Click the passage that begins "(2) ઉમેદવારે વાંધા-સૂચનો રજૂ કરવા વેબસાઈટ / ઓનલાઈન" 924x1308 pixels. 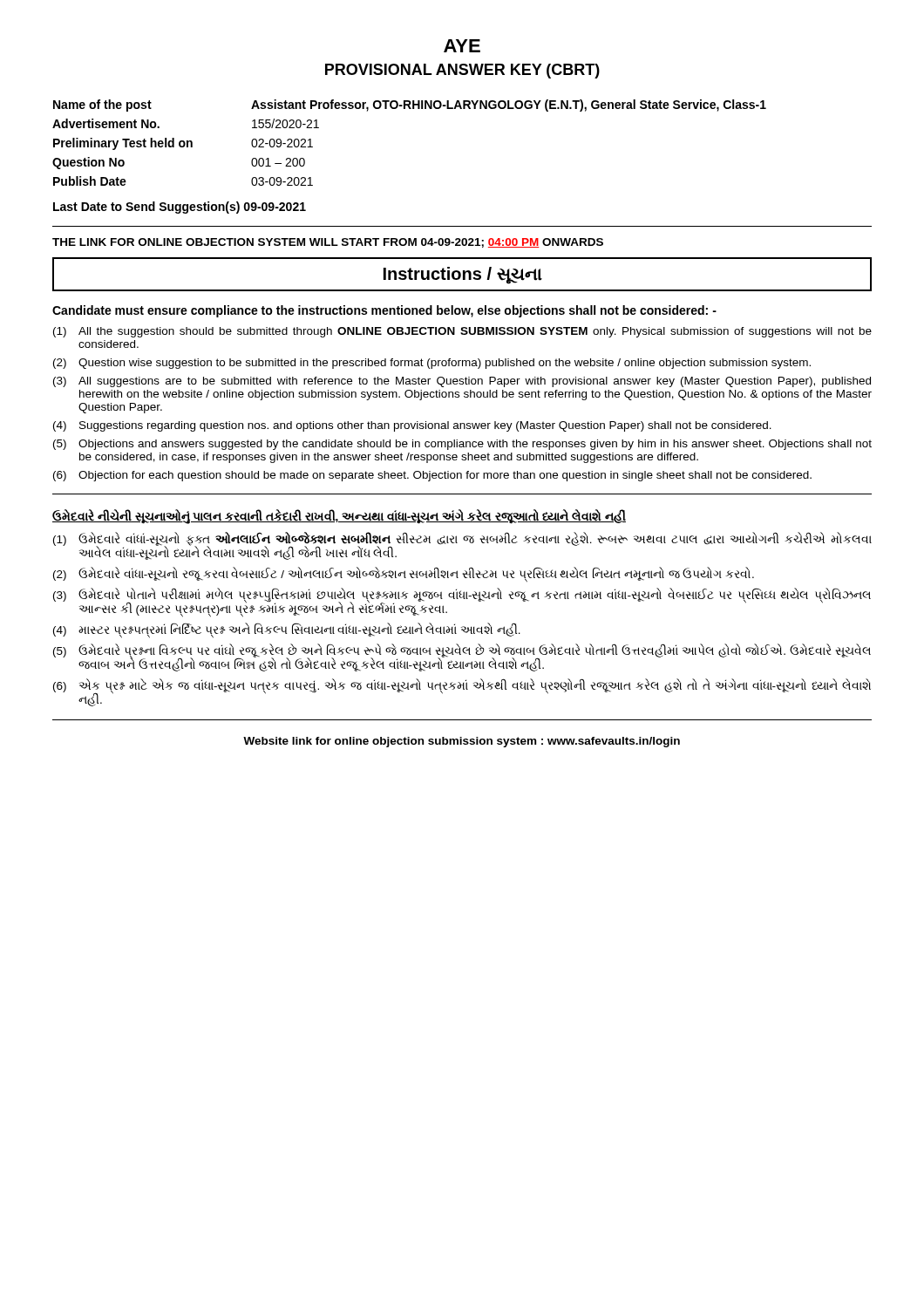[x=462, y=575]
